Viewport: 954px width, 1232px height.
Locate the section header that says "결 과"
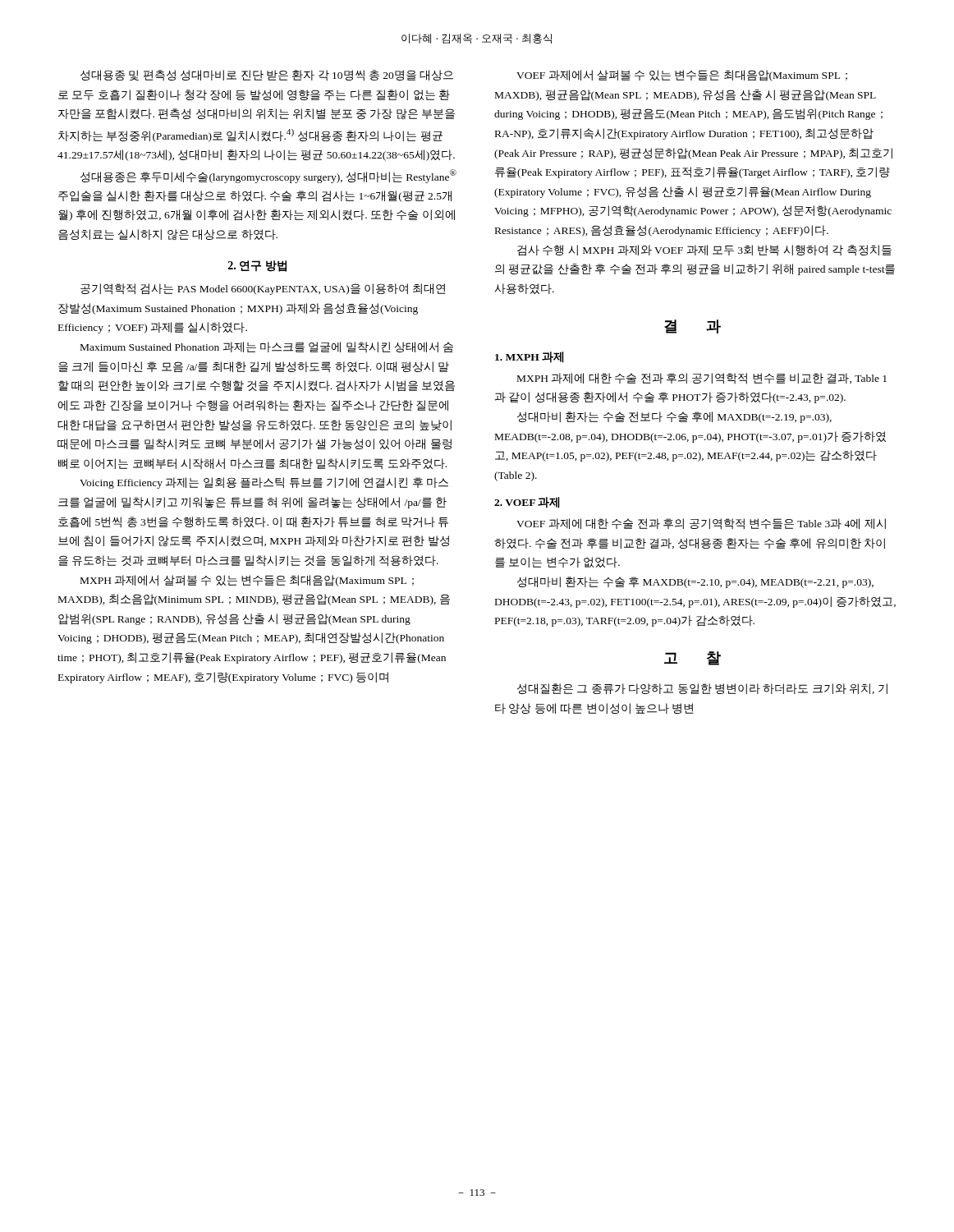tap(695, 326)
